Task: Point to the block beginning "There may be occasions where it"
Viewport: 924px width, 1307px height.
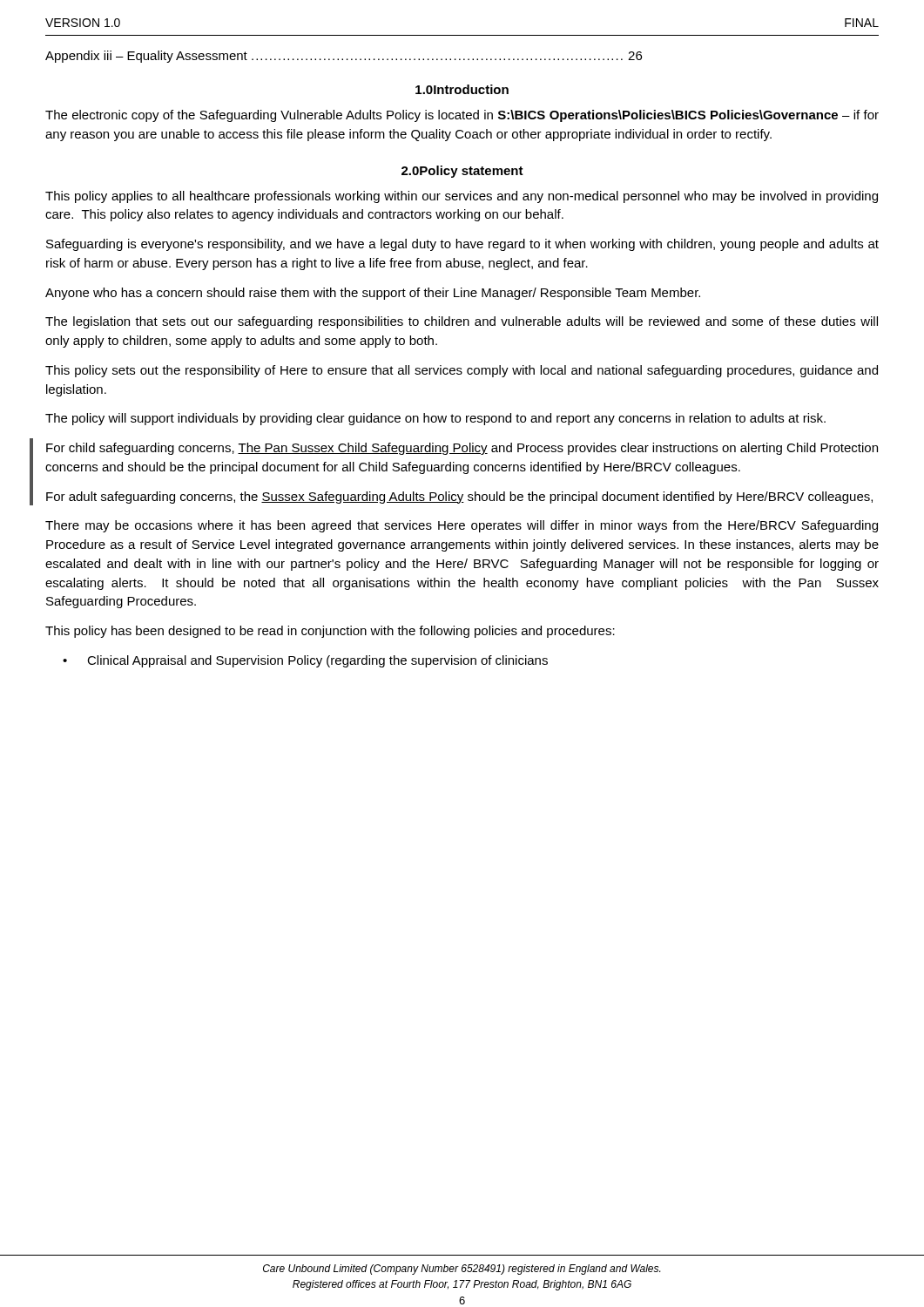Action: click(462, 563)
